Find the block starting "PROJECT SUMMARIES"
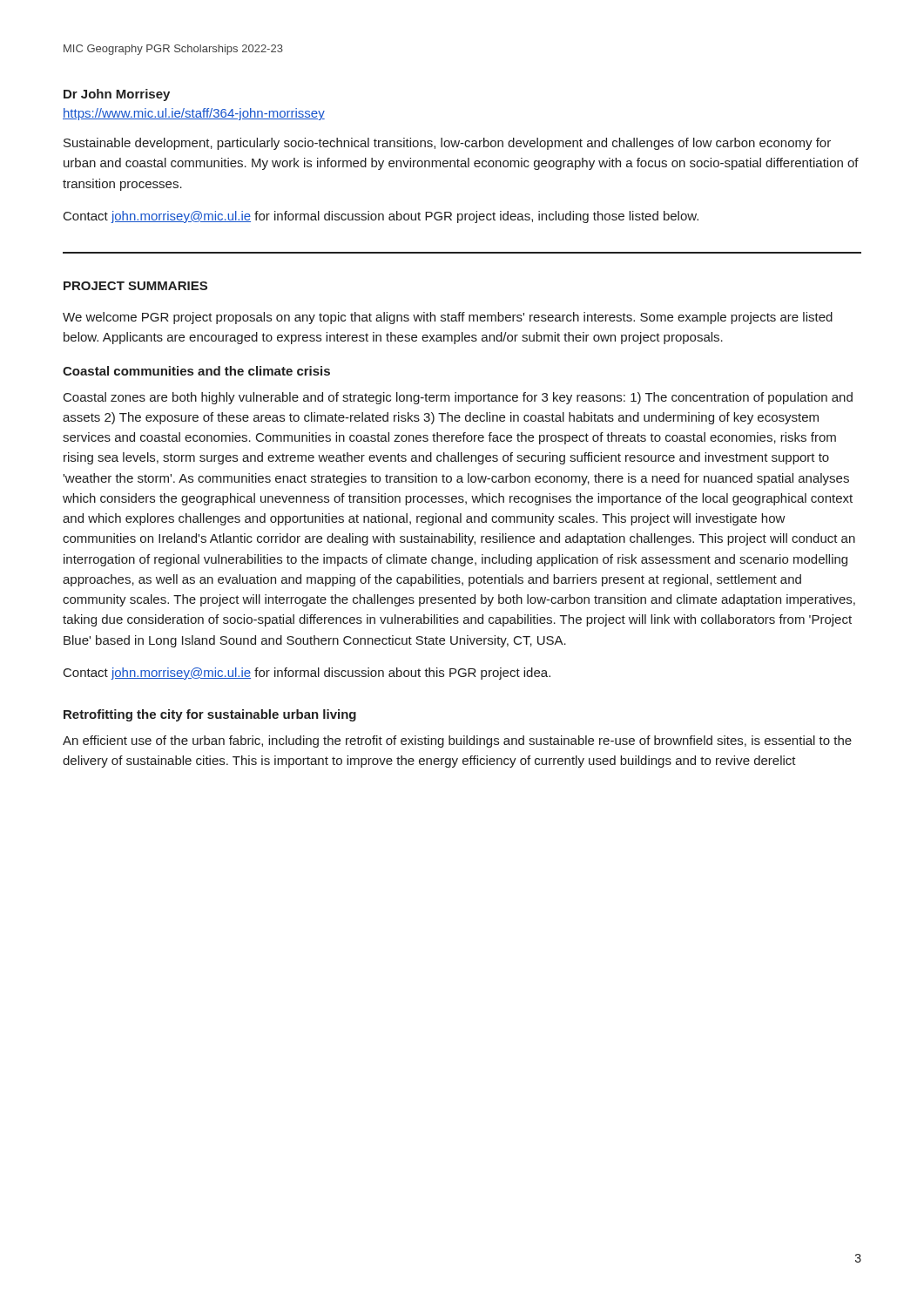The width and height of the screenshot is (924, 1307). [135, 285]
